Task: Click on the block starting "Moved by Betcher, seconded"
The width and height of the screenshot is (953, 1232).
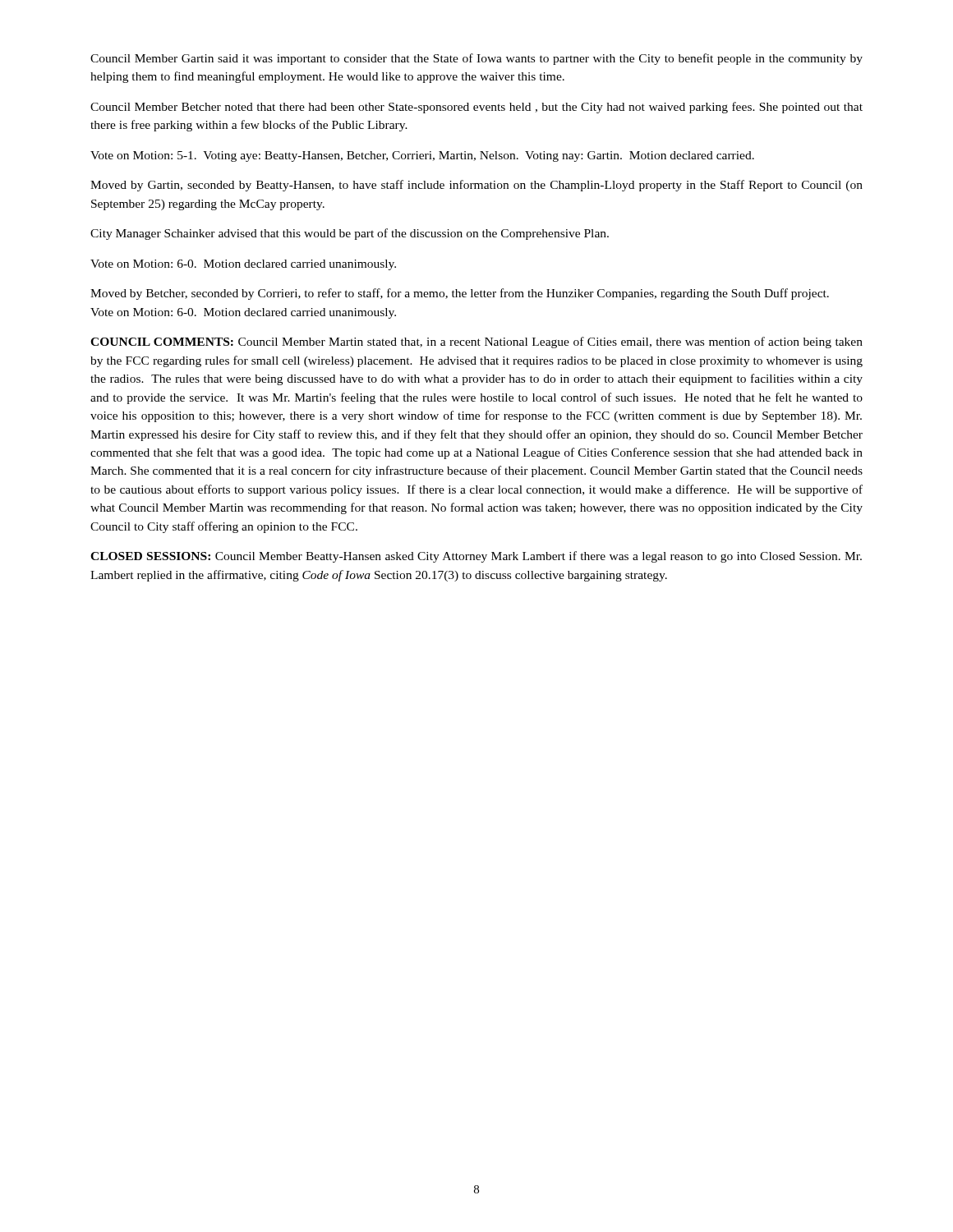Action: 460,302
